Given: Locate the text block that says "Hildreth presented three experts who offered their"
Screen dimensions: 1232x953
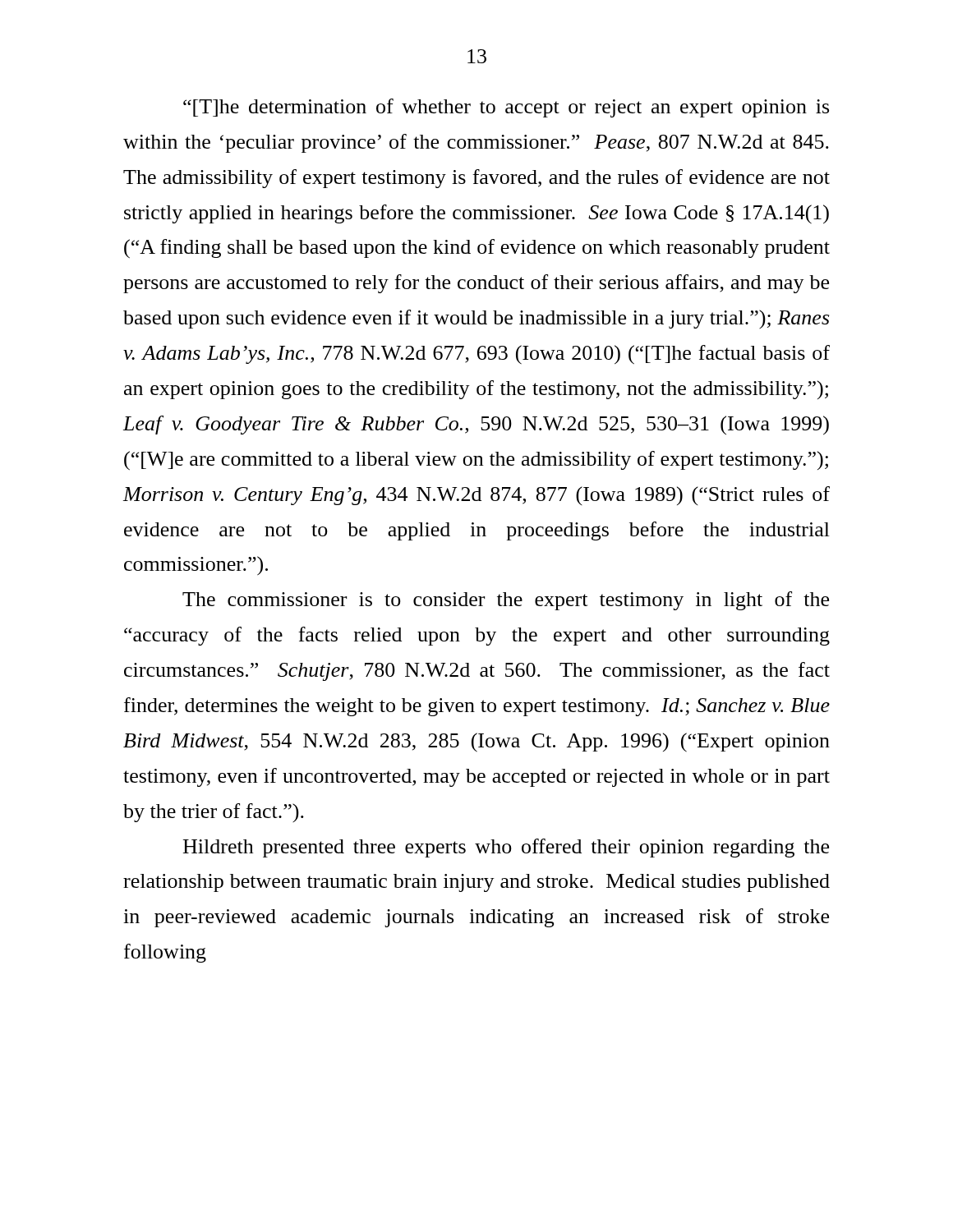Looking at the screenshot, I should (x=476, y=899).
